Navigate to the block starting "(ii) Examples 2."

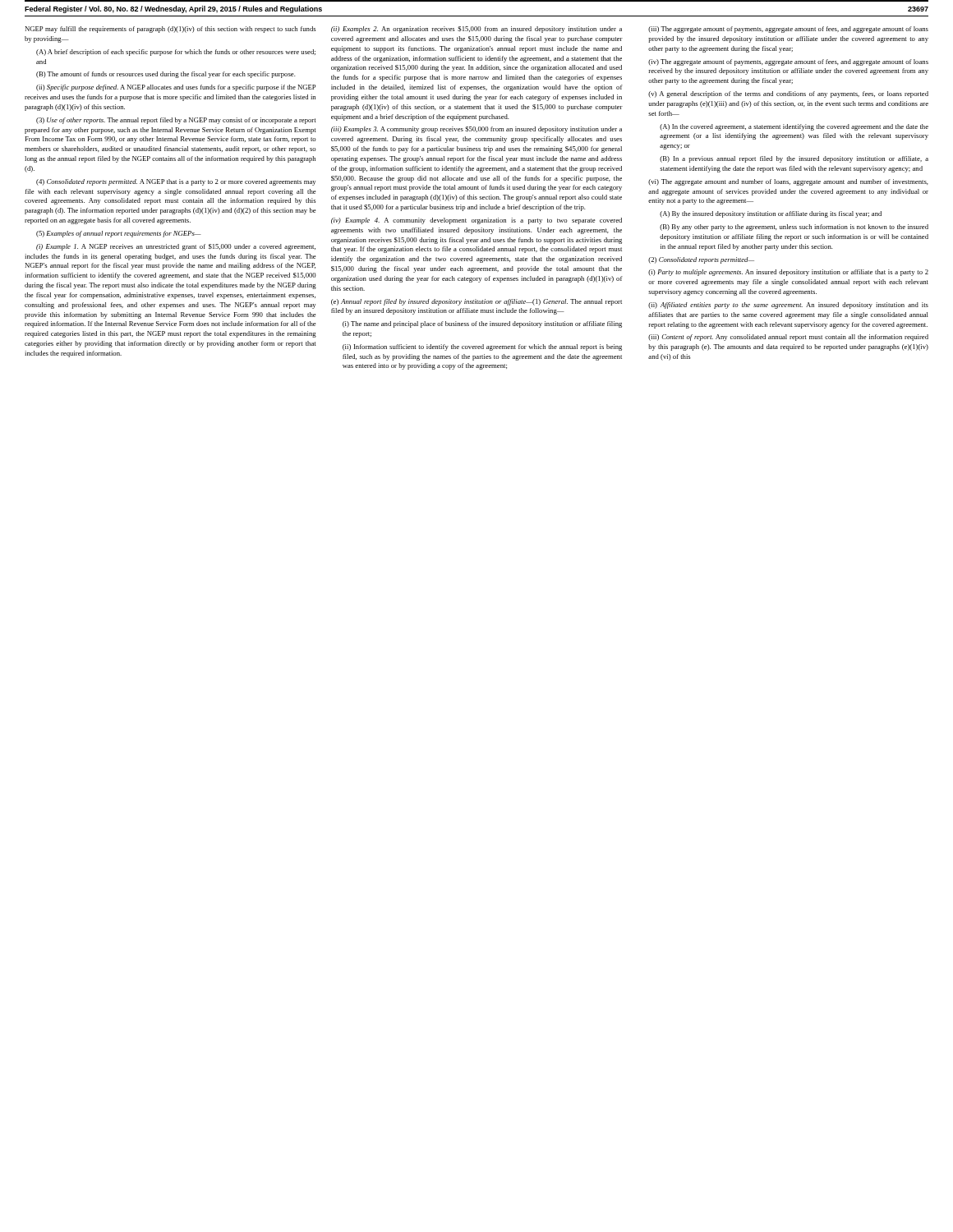tap(476, 198)
